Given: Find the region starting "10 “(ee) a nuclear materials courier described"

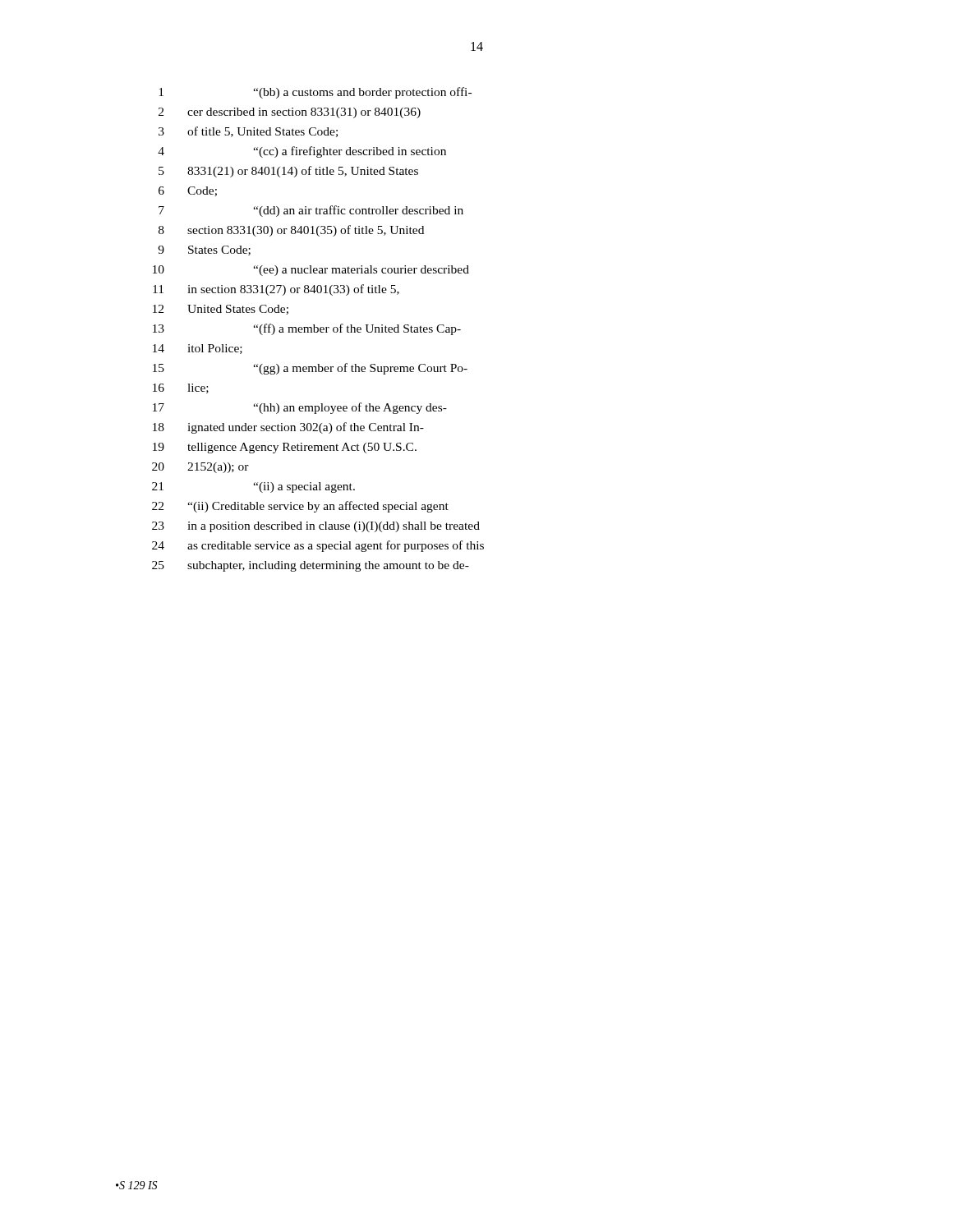Looking at the screenshot, I should pyautogui.click(x=311, y=271).
